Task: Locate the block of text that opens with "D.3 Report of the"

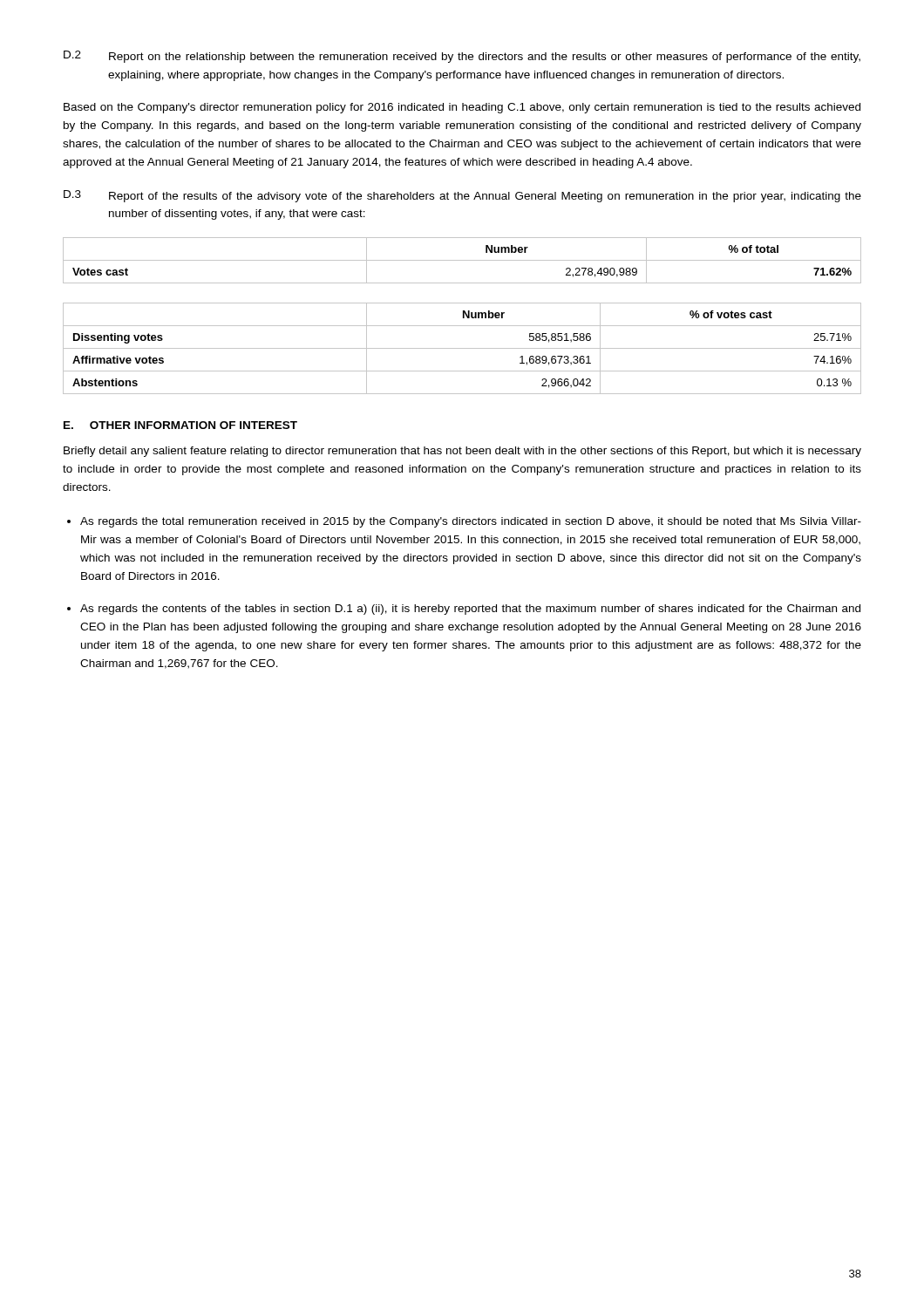Action: 462,205
